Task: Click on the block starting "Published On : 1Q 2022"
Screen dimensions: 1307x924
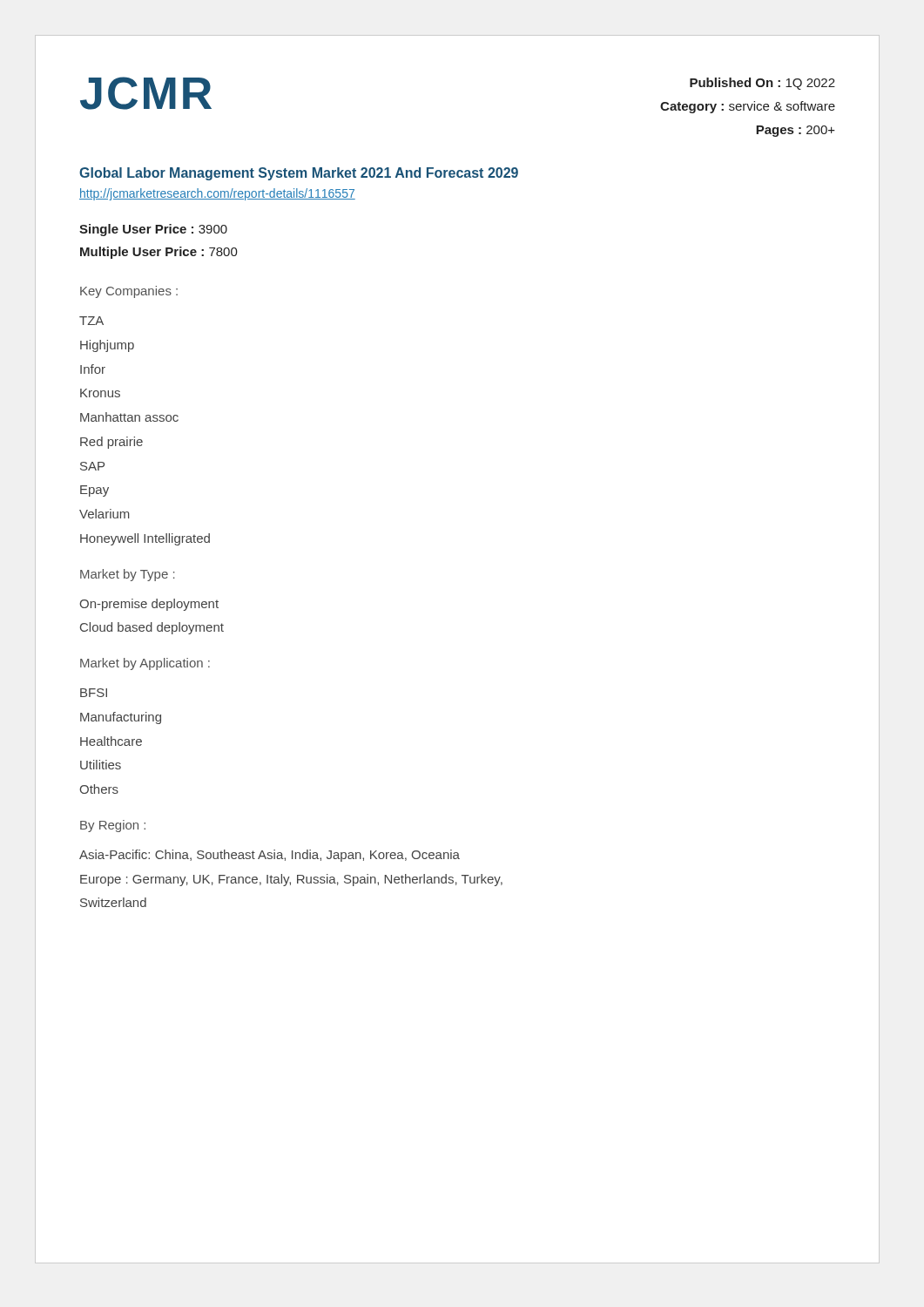Action: [x=748, y=106]
